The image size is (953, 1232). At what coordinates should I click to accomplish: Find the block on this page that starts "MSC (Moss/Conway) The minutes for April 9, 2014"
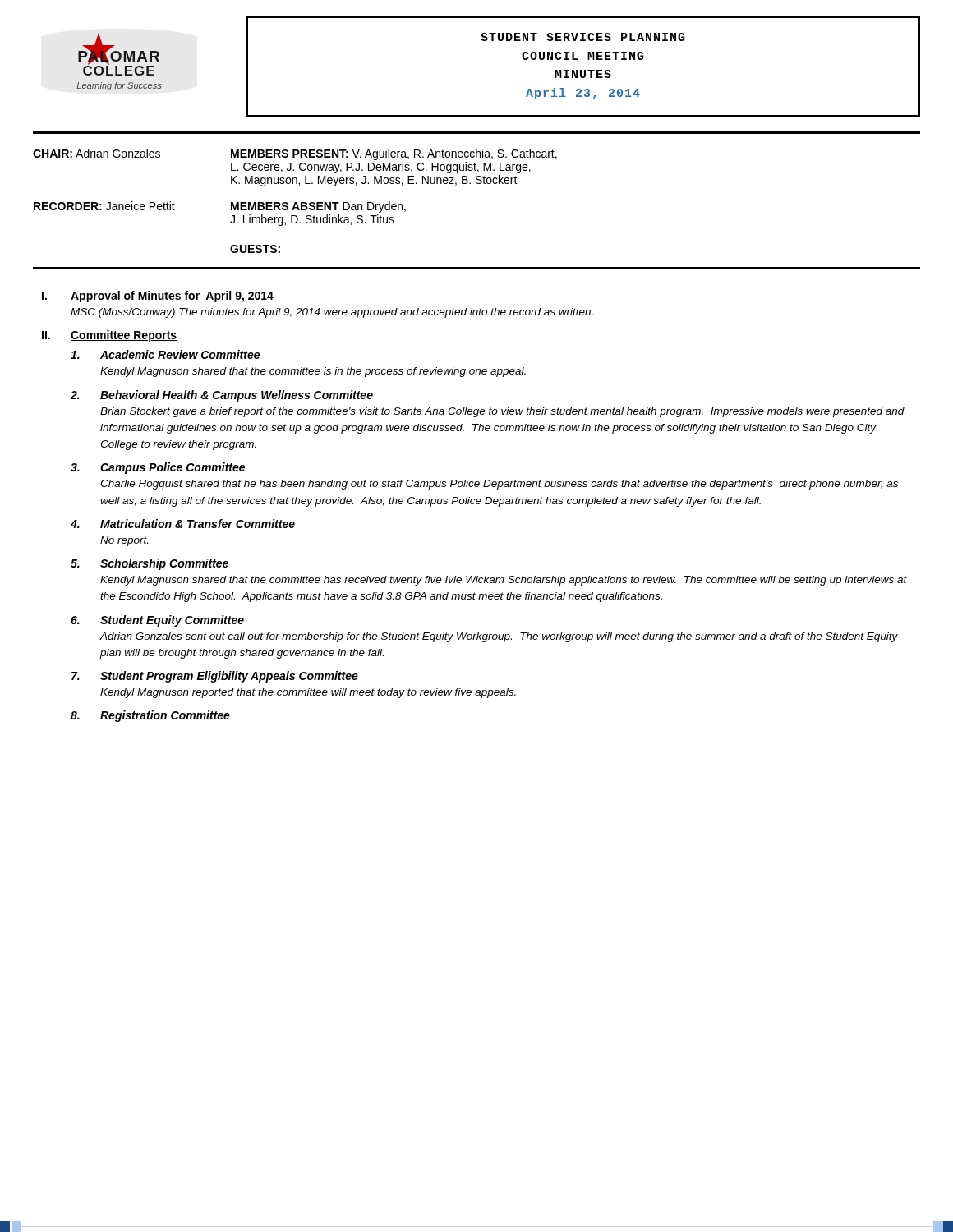point(332,312)
